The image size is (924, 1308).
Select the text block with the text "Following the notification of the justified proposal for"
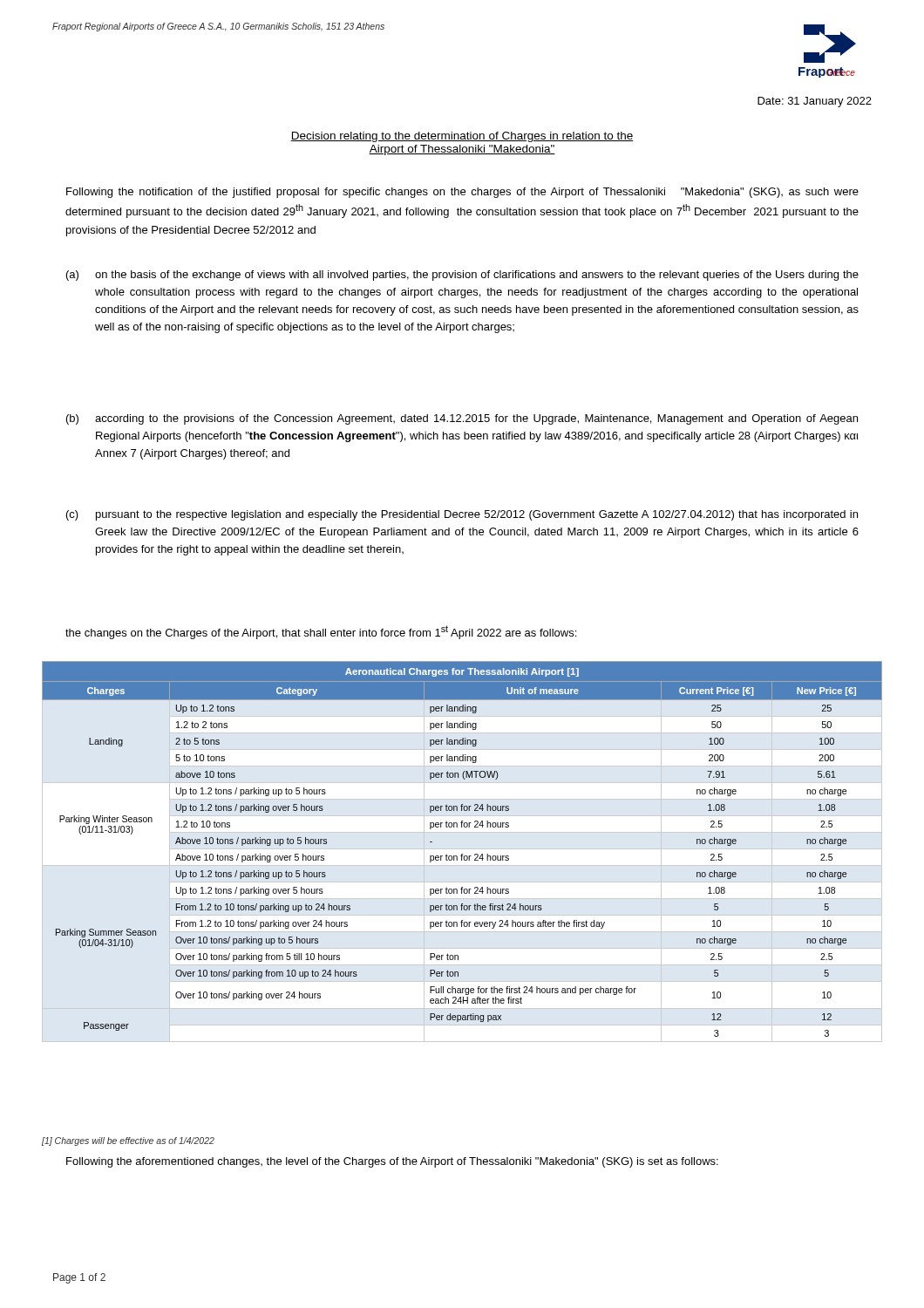pos(462,210)
